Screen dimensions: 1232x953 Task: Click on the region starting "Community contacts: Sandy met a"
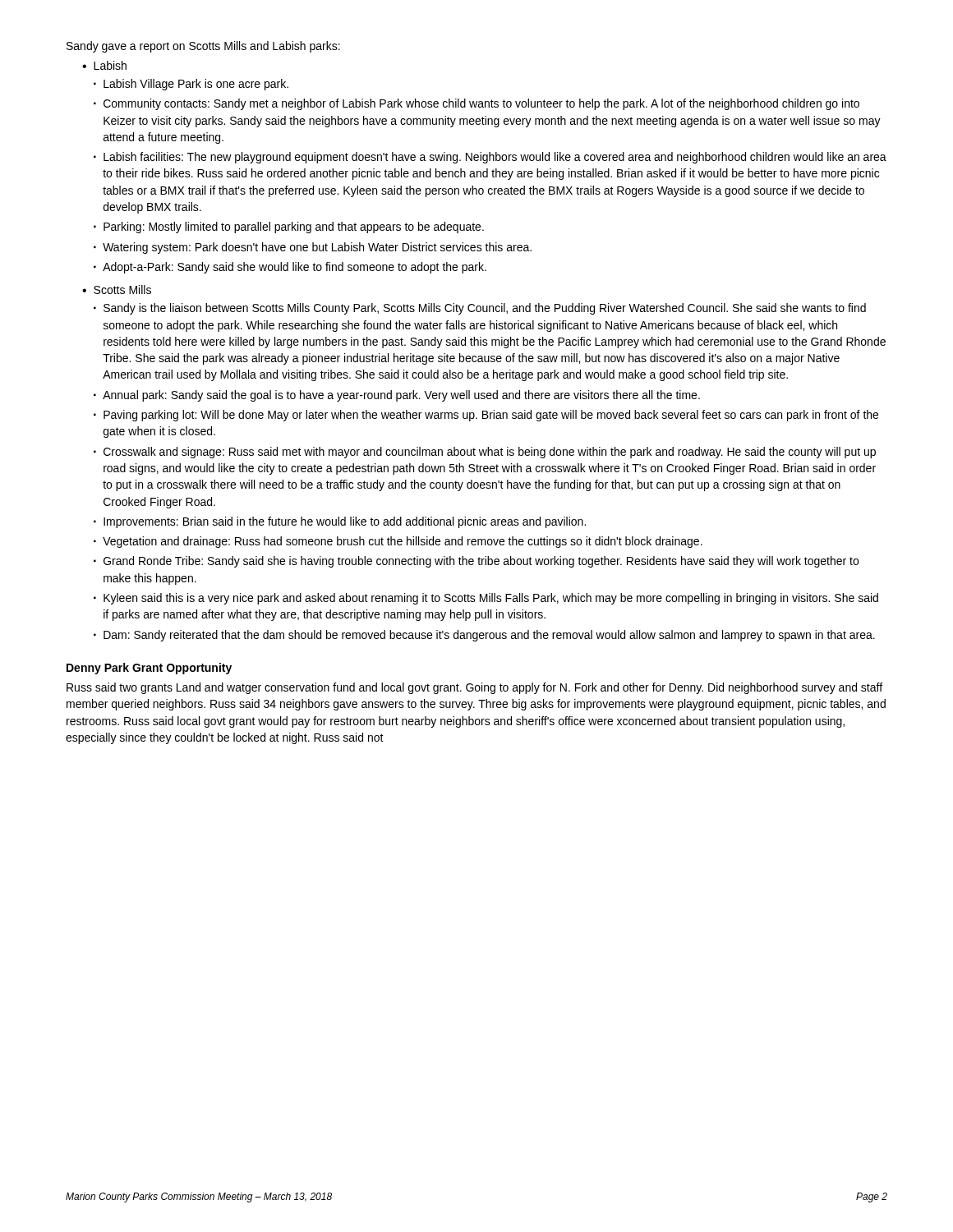pyautogui.click(x=492, y=120)
